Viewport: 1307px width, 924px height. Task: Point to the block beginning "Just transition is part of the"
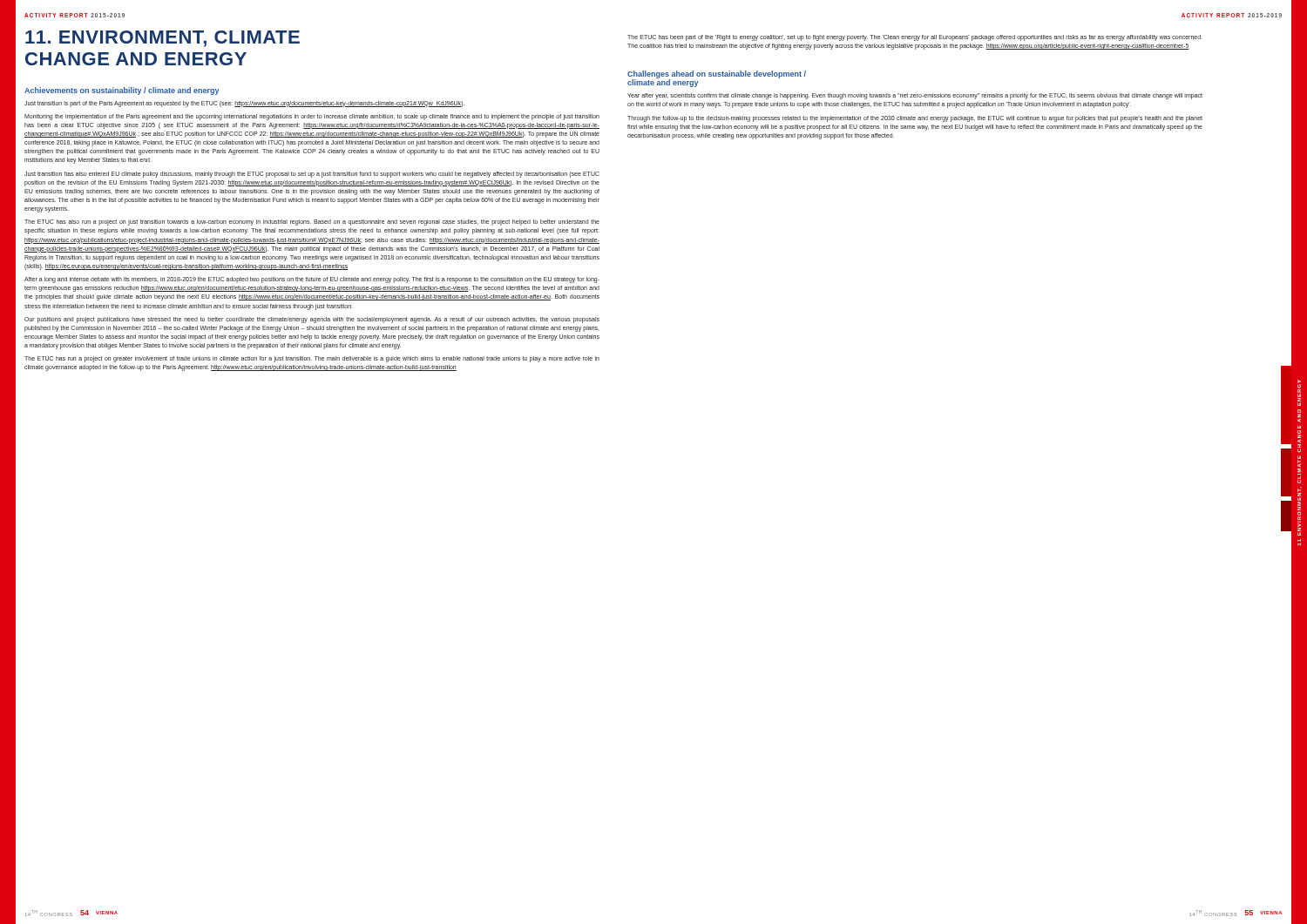(245, 103)
